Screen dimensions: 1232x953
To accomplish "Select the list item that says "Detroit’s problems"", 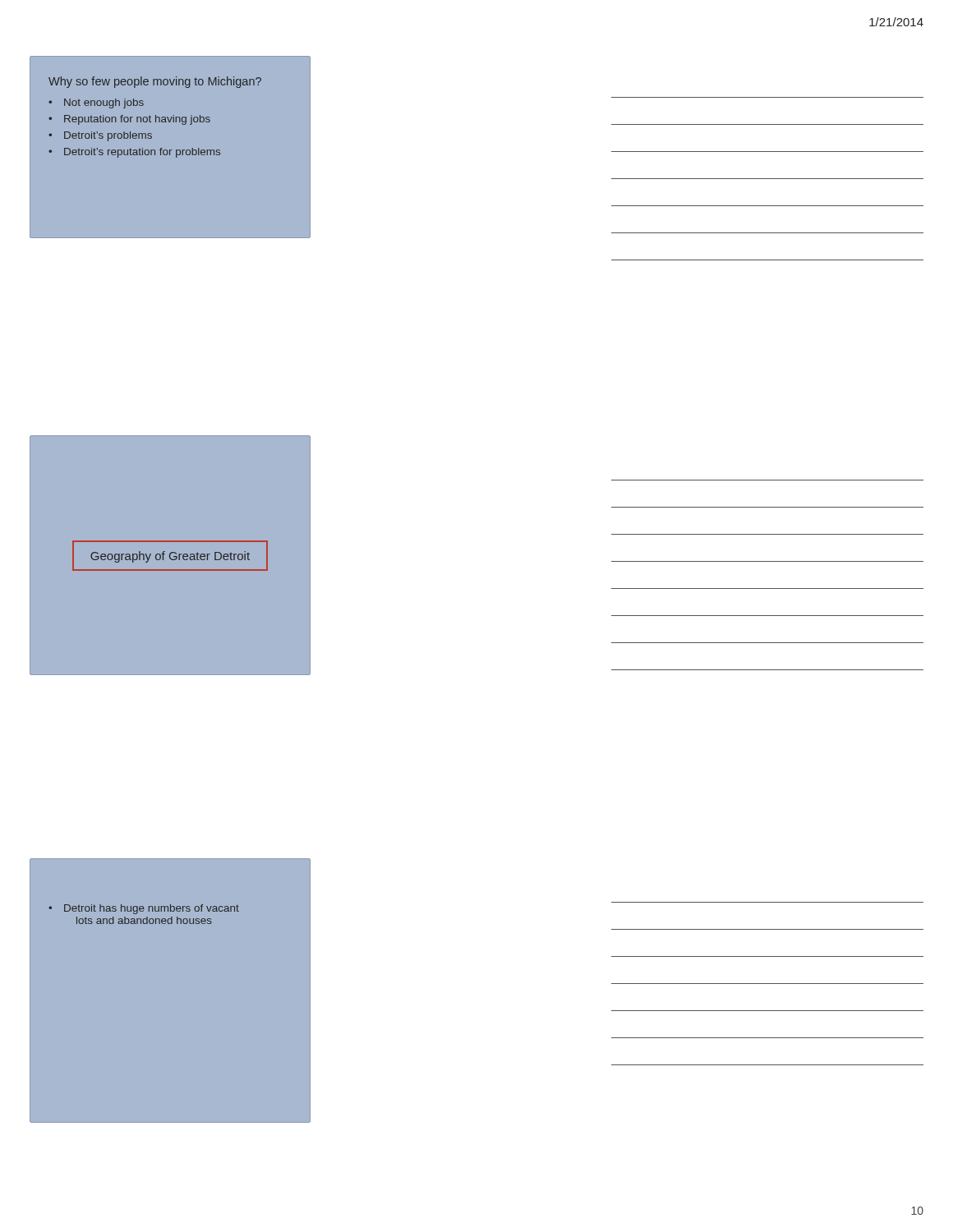I will (x=108, y=135).
